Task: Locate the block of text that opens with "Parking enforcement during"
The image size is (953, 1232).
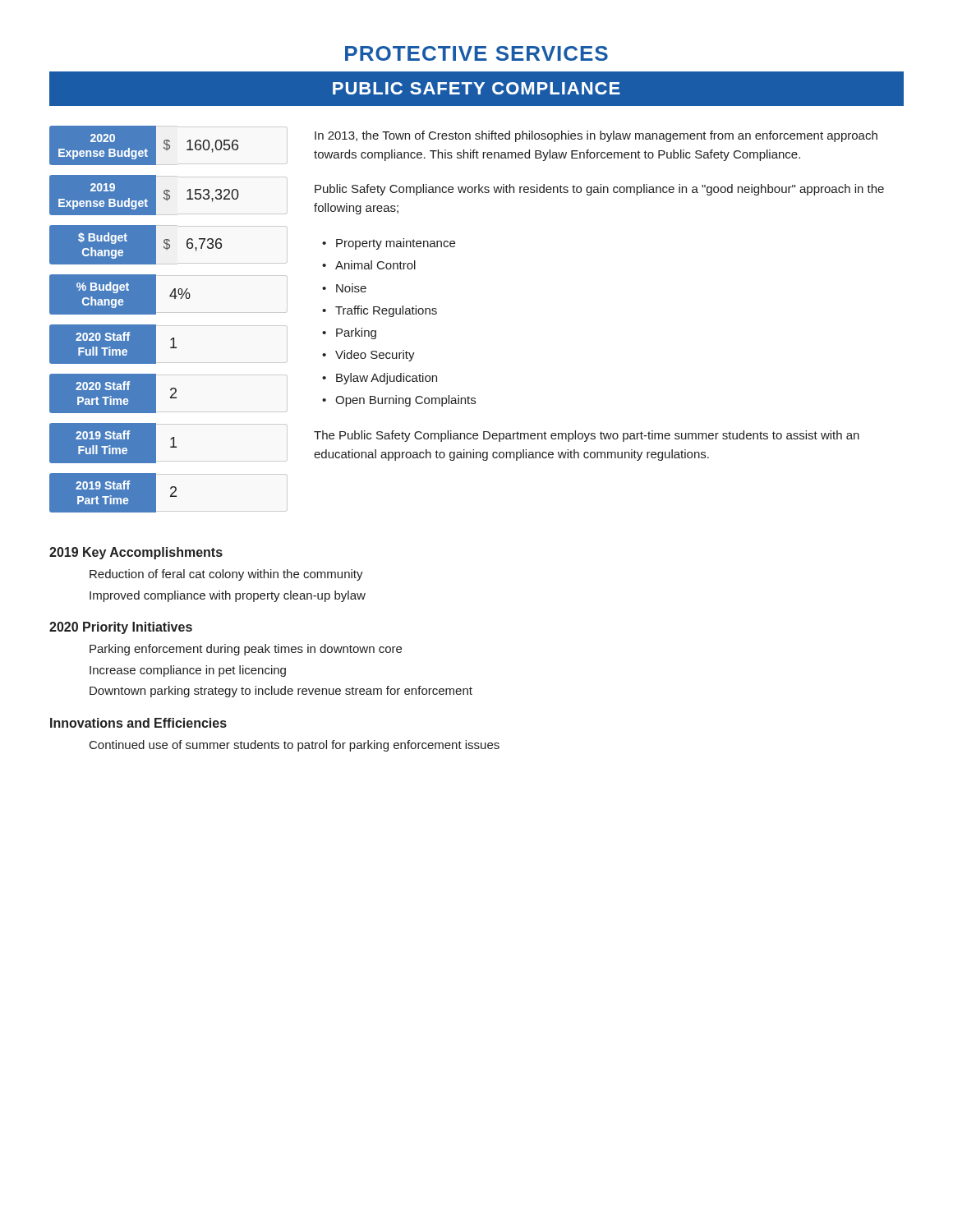Action: coord(246,648)
